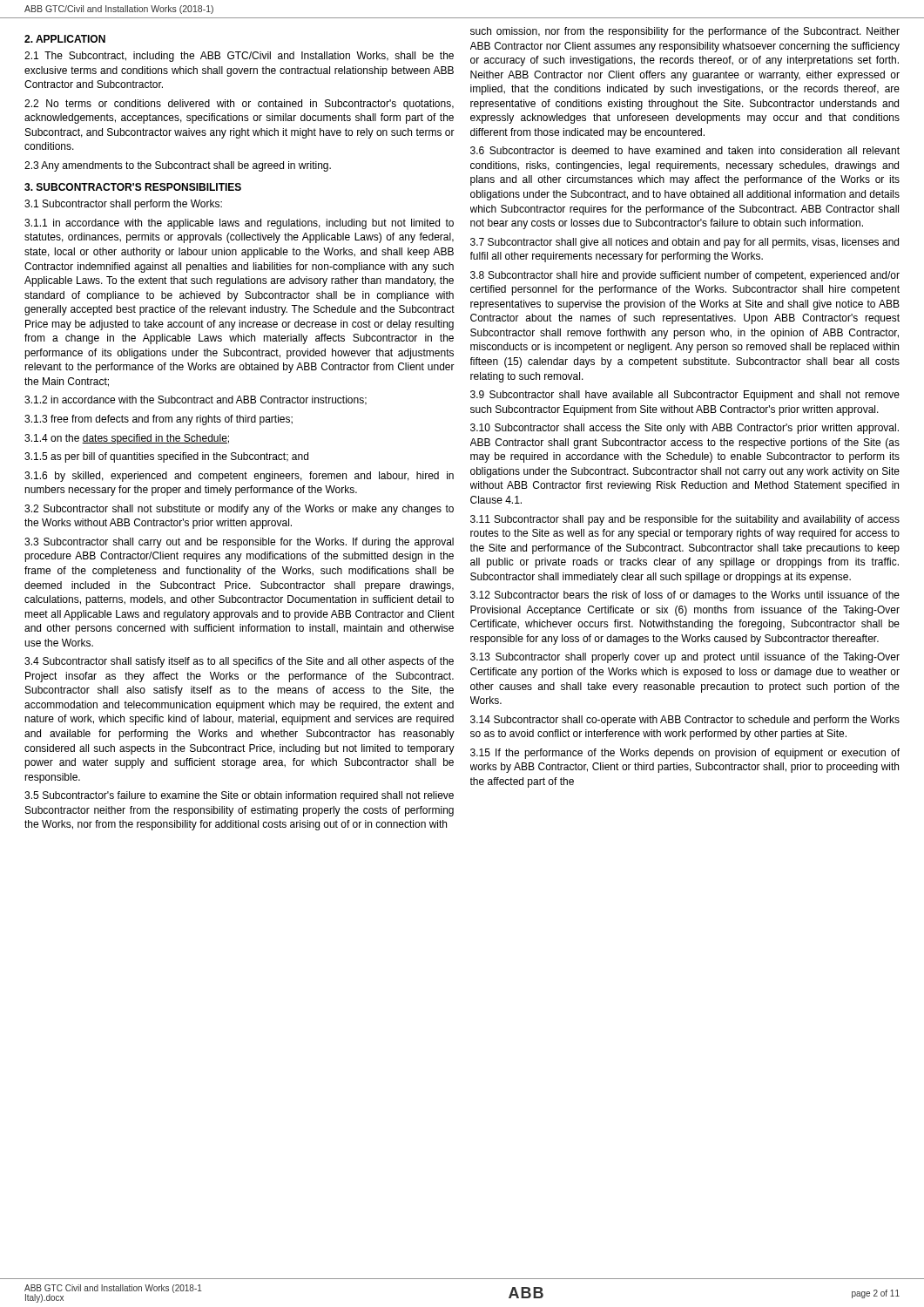Click on the element starting "2 No terms or conditions delivered"

pyautogui.click(x=239, y=125)
